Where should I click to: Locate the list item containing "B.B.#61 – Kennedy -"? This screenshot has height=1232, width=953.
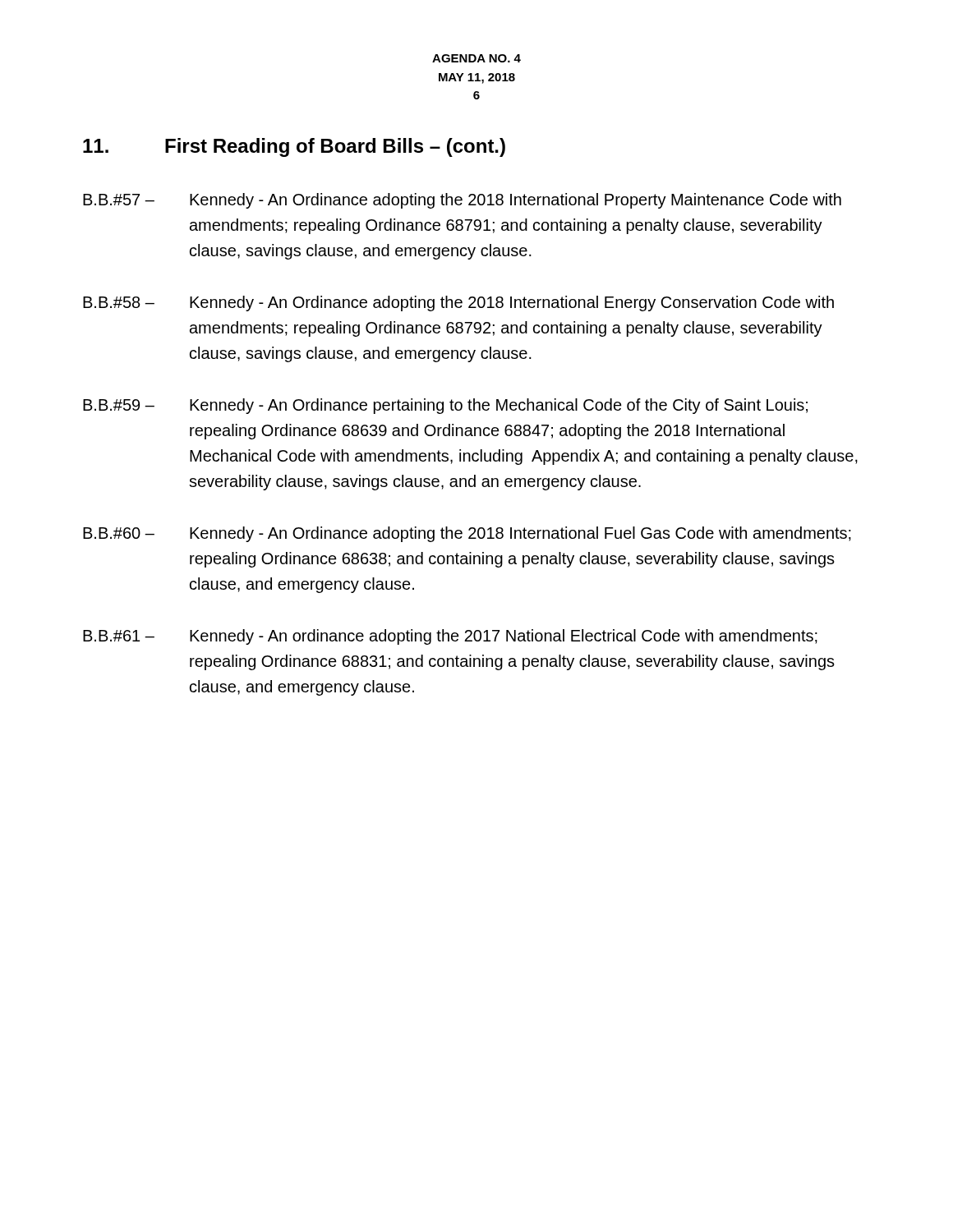pyautogui.click(x=476, y=661)
